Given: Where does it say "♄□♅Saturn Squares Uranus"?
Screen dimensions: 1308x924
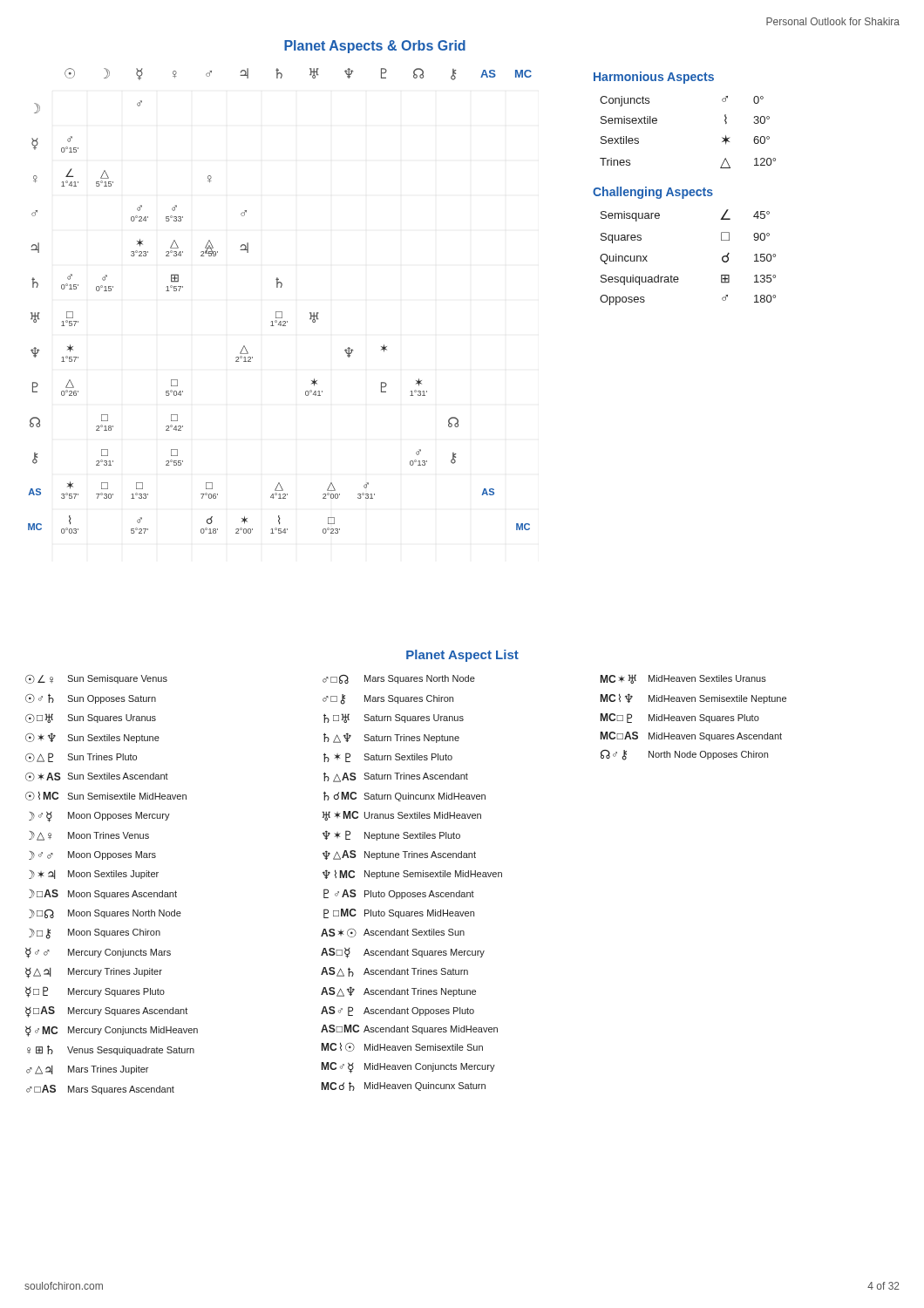Looking at the screenshot, I should (x=392, y=719).
